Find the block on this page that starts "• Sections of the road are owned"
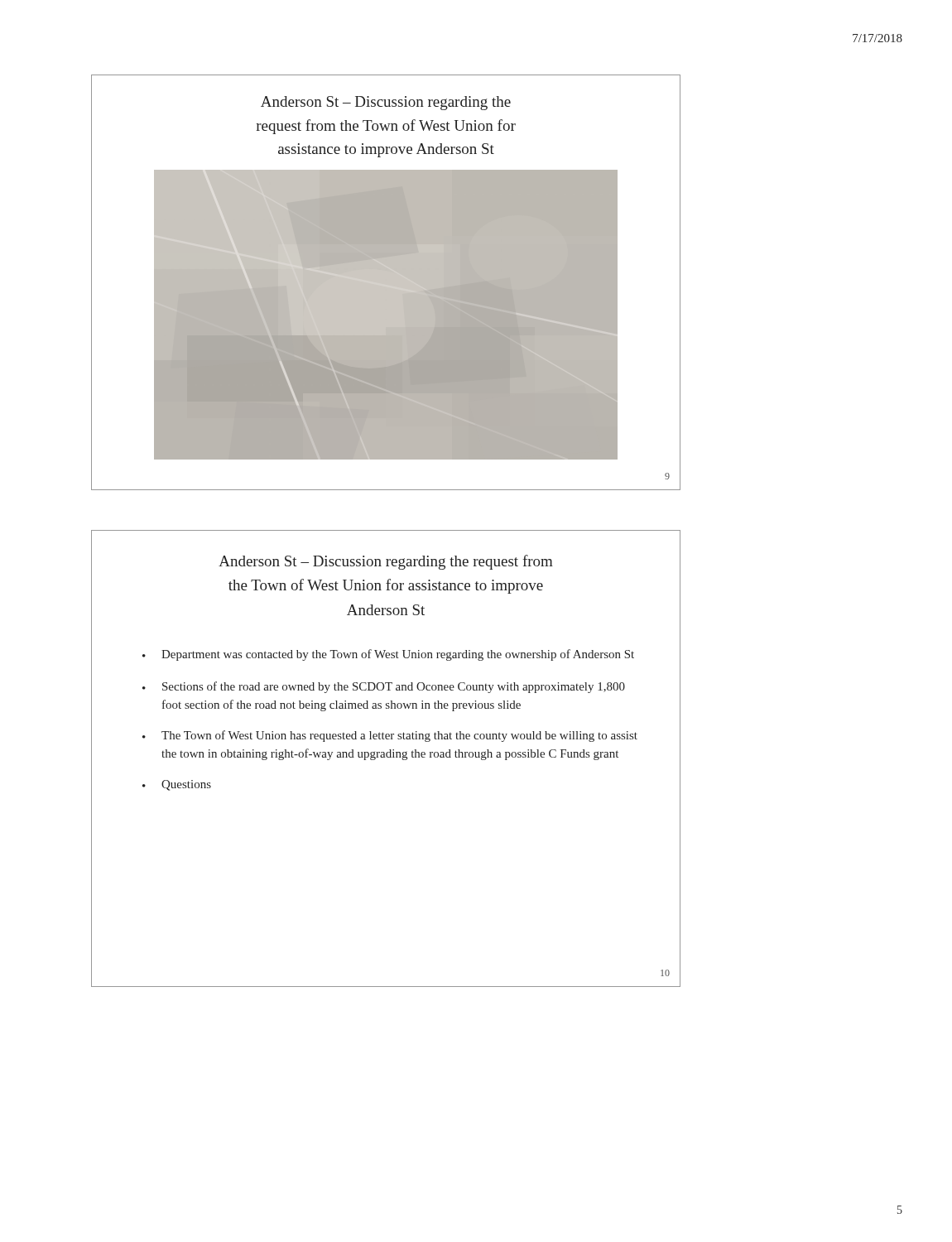The image size is (952, 1242). tap(390, 696)
